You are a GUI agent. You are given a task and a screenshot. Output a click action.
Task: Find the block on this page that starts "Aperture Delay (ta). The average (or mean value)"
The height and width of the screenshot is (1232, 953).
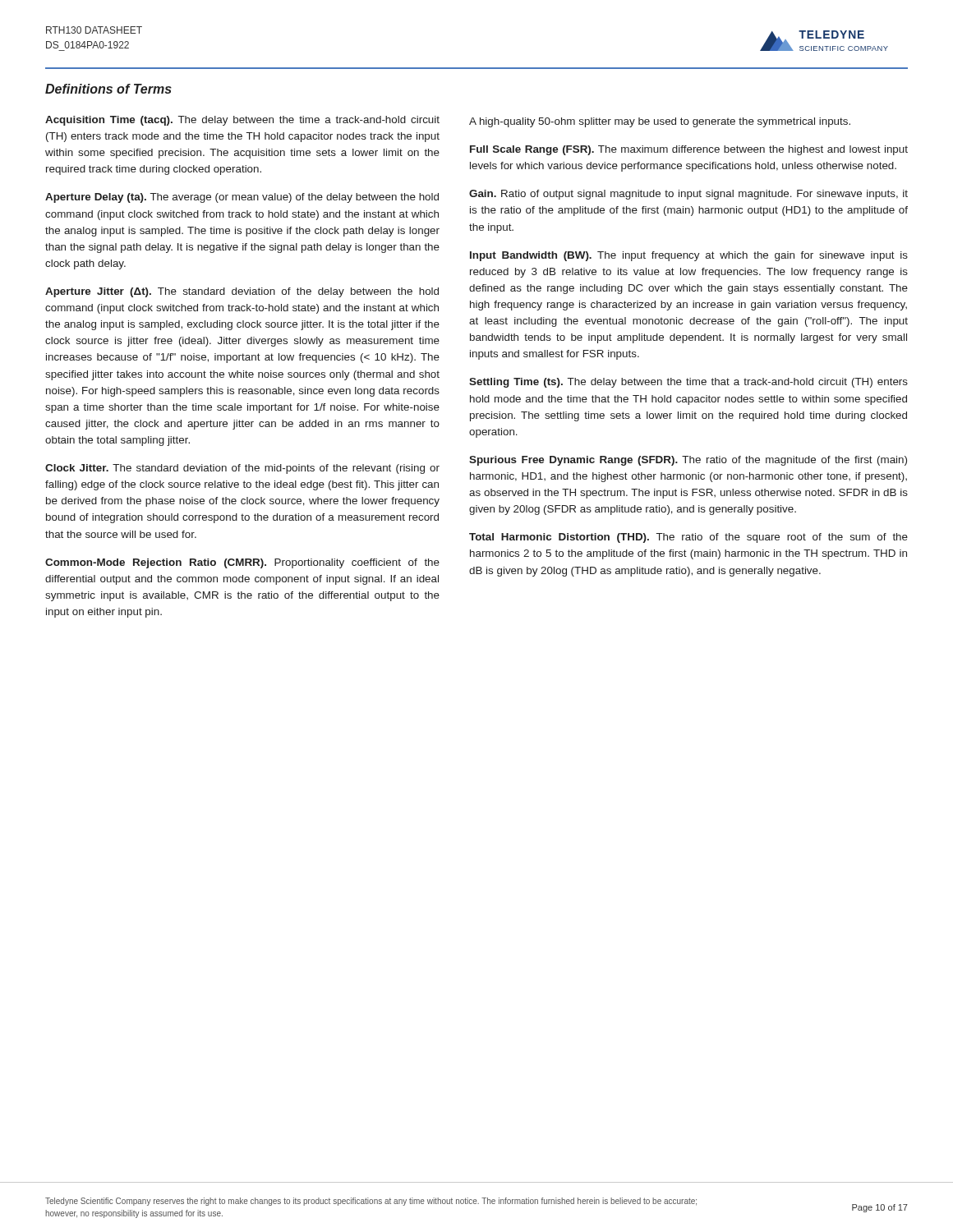pyautogui.click(x=242, y=230)
